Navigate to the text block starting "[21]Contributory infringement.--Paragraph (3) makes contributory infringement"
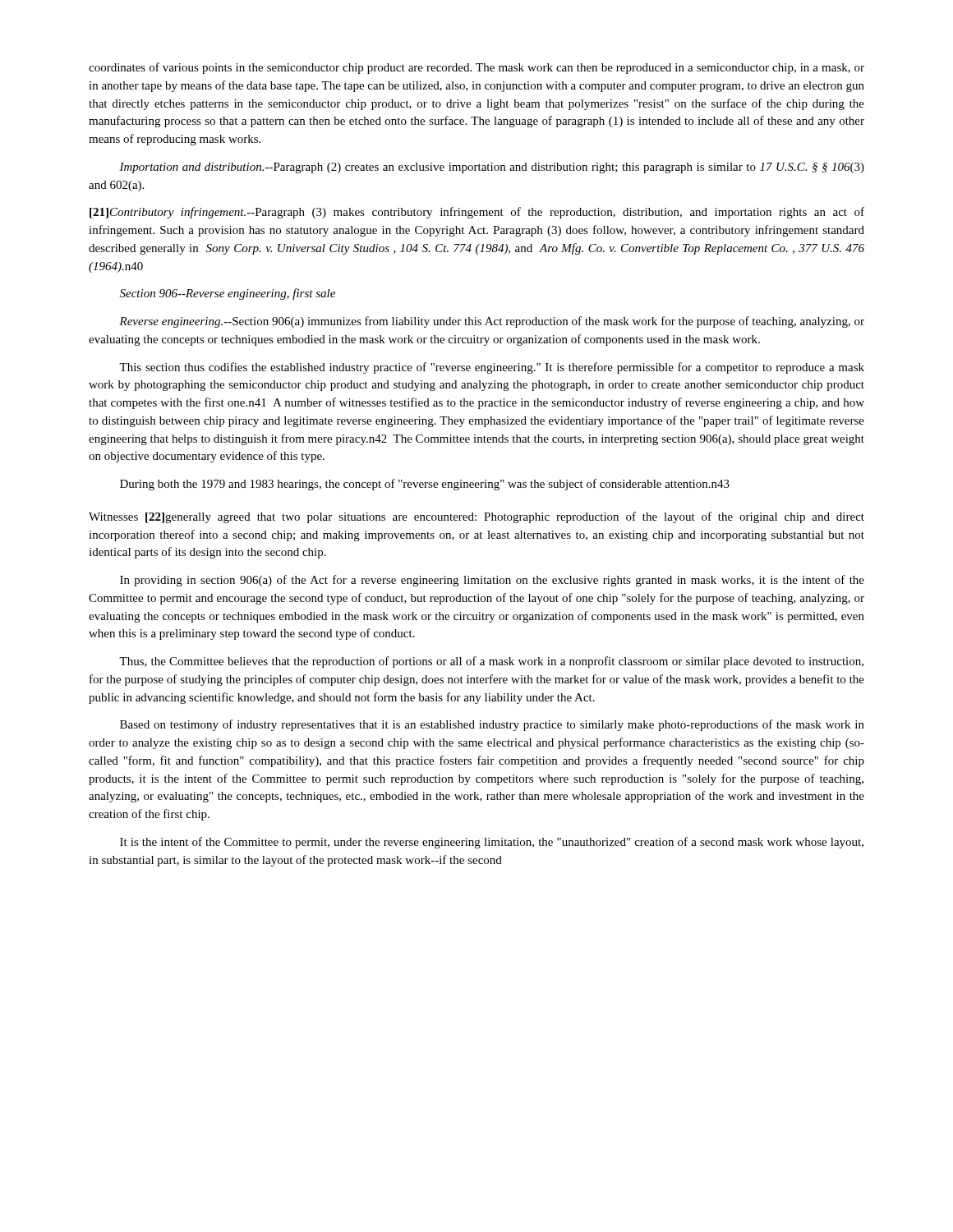953x1232 pixels. click(476, 240)
